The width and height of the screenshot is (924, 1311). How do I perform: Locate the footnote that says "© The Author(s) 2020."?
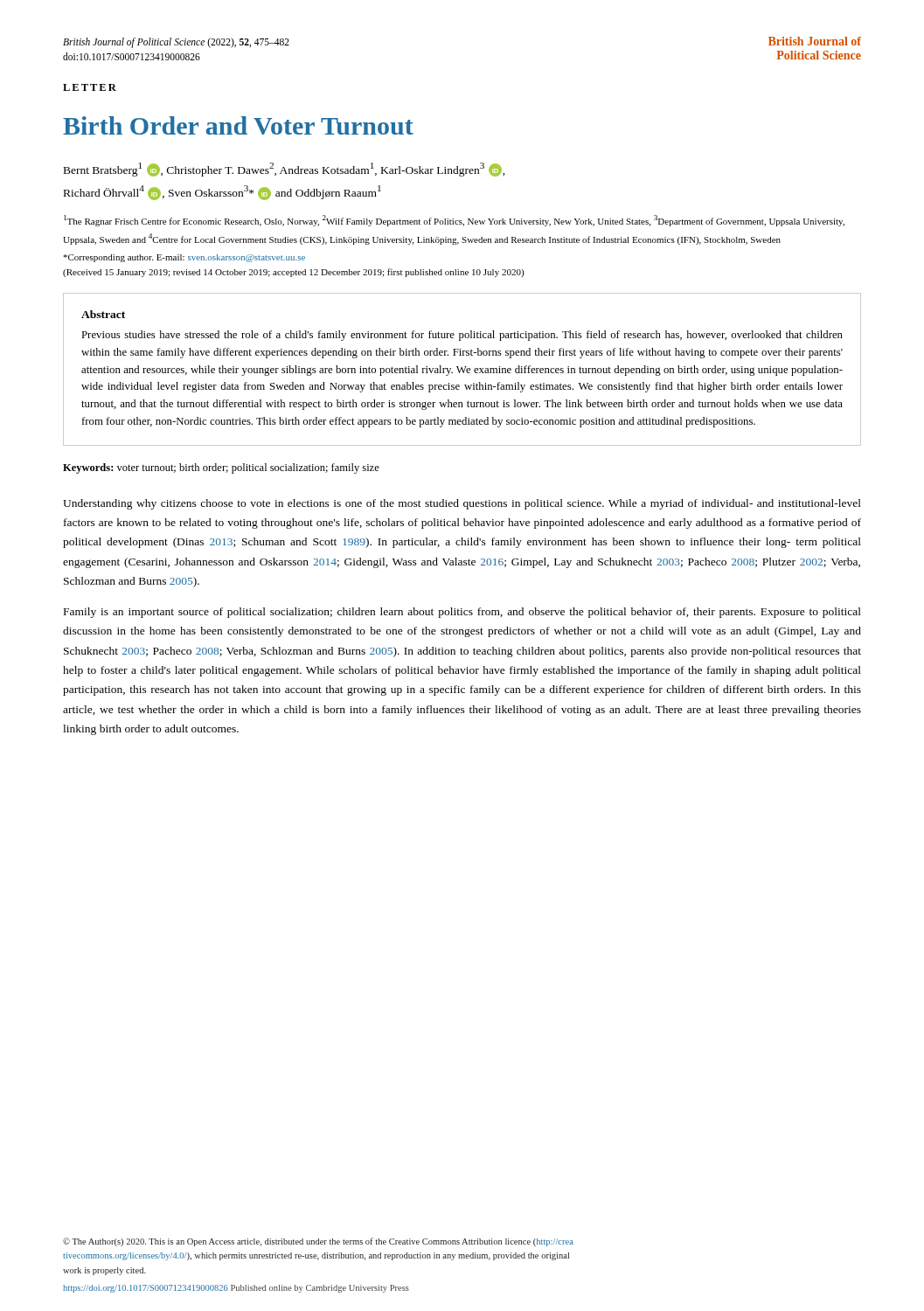[x=318, y=1256]
